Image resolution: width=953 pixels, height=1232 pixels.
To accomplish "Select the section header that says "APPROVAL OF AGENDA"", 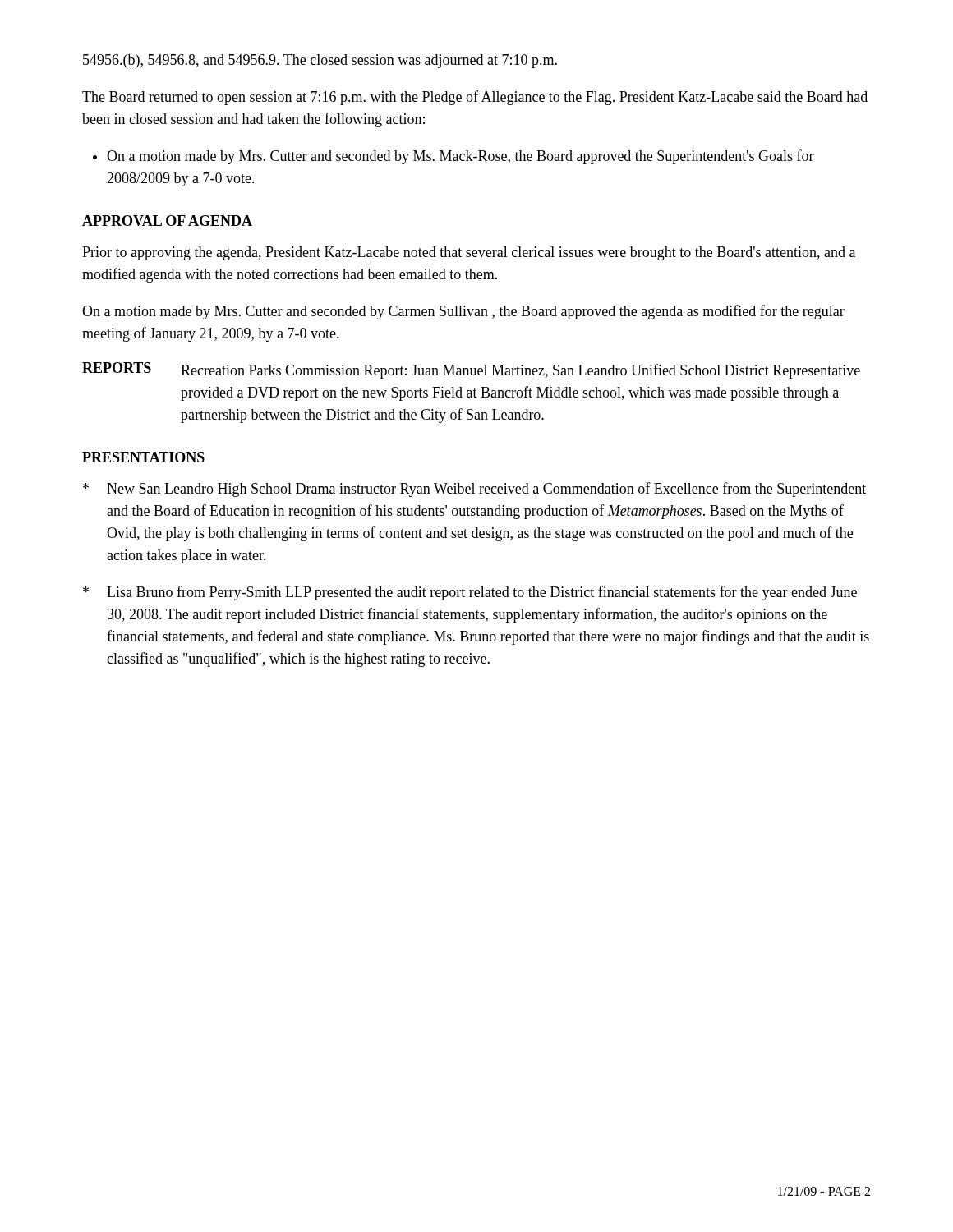I will [167, 221].
